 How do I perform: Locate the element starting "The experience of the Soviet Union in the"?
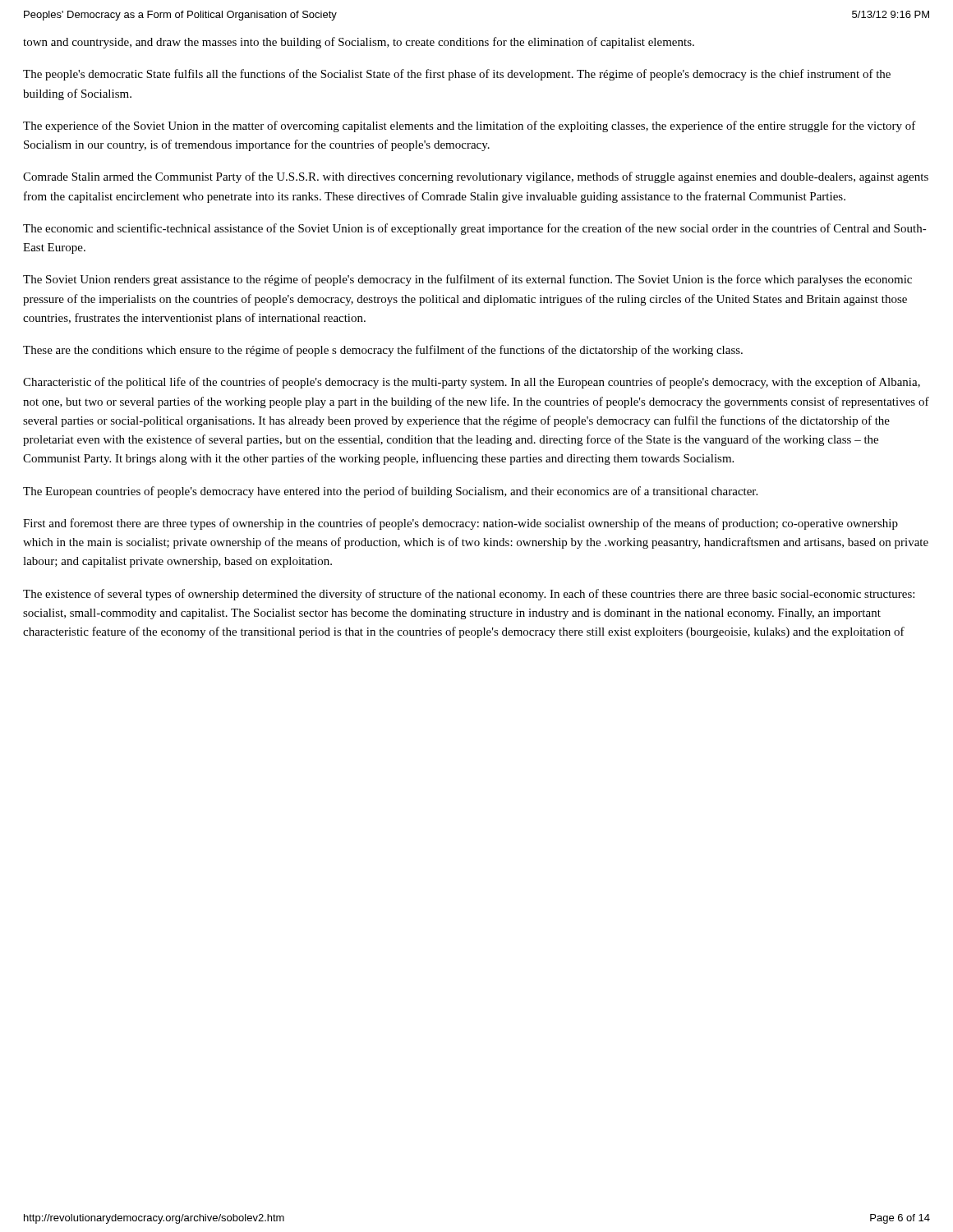click(469, 135)
